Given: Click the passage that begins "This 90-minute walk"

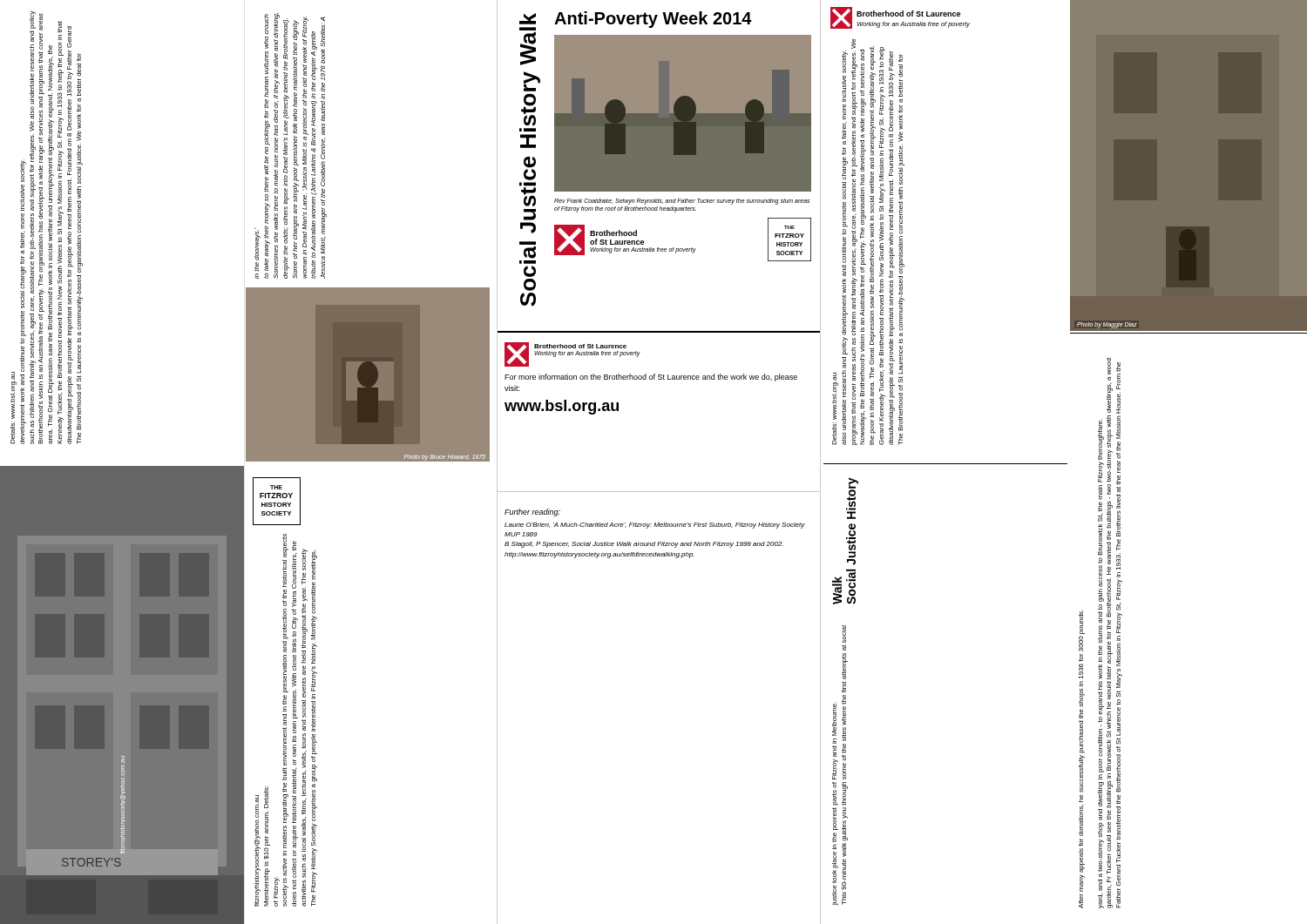Looking at the screenshot, I should tap(839, 765).
